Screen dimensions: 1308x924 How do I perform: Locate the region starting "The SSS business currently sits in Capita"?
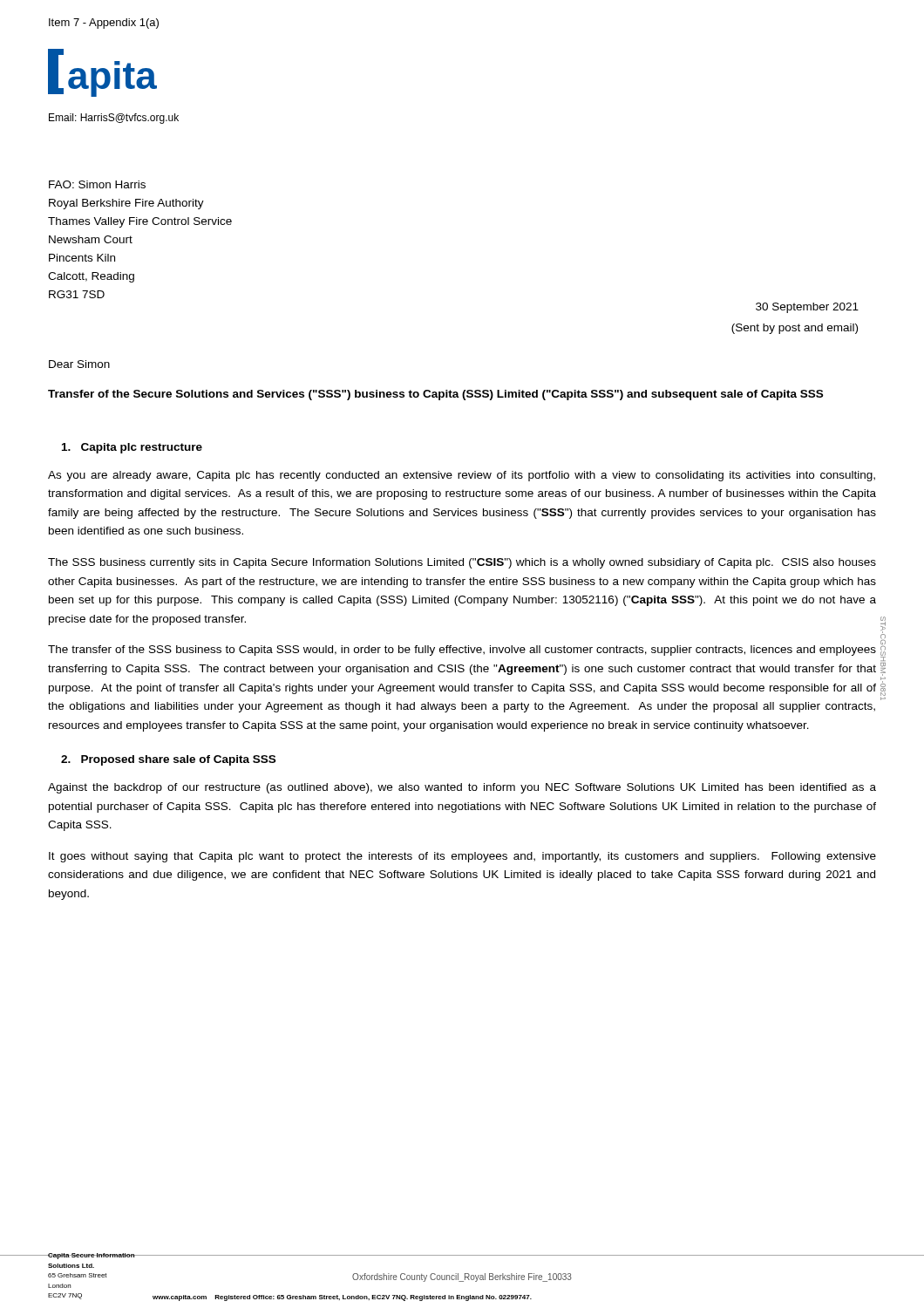click(x=462, y=590)
